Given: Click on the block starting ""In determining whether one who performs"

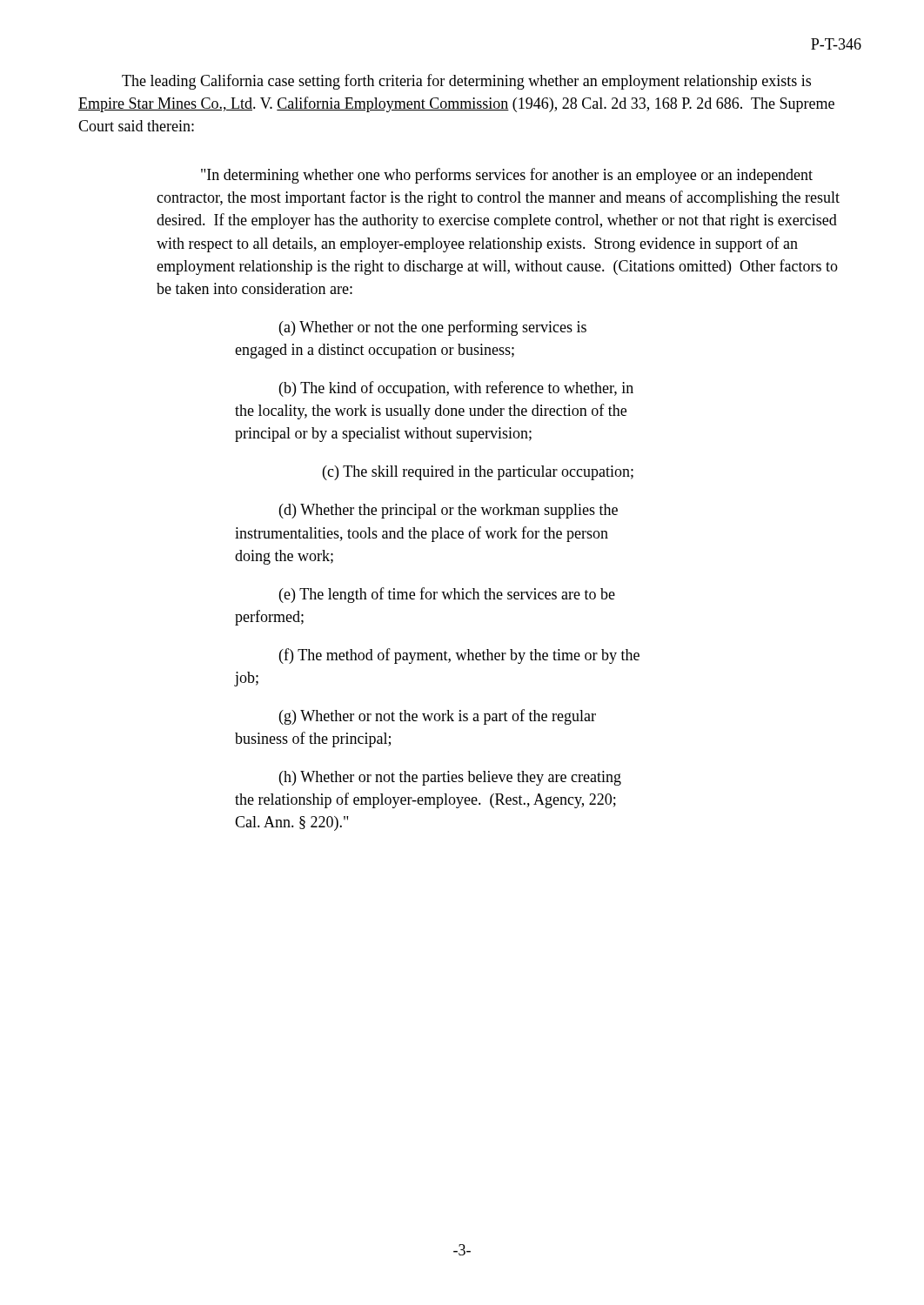Looking at the screenshot, I should click(501, 232).
